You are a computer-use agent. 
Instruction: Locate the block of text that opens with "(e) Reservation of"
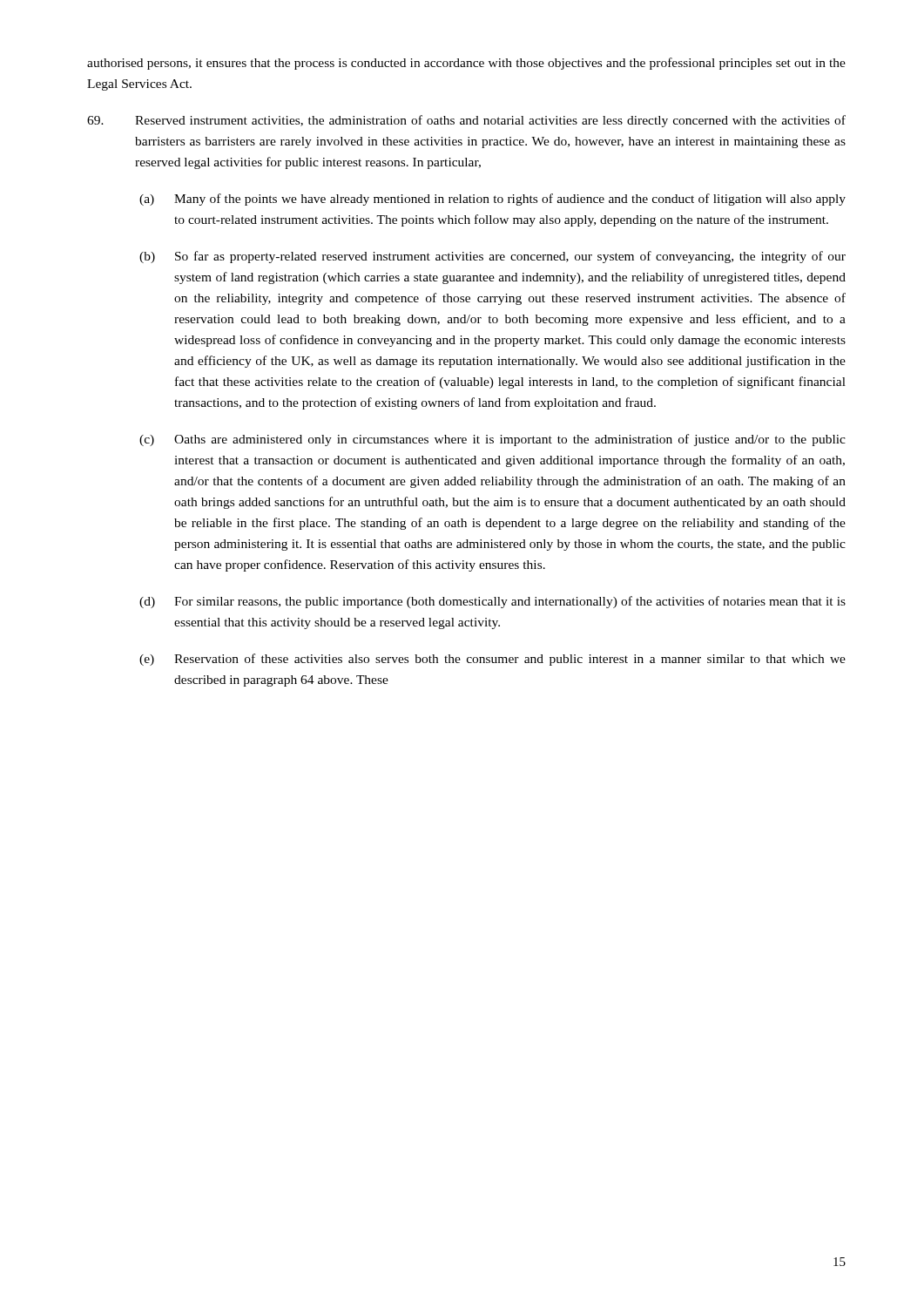point(492,670)
